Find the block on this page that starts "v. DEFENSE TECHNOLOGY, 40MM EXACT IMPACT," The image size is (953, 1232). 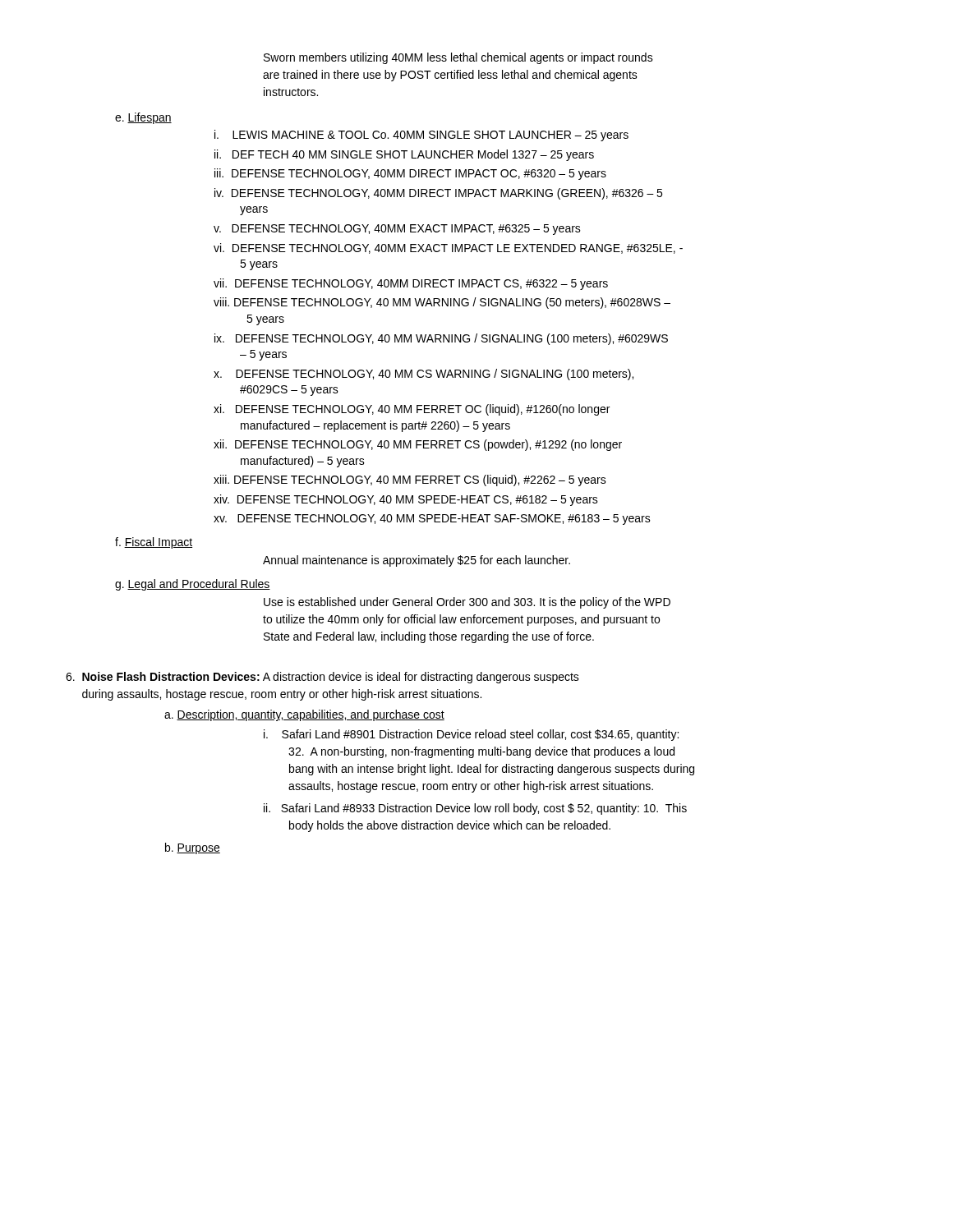pyautogui.click(x=397, y=228)
